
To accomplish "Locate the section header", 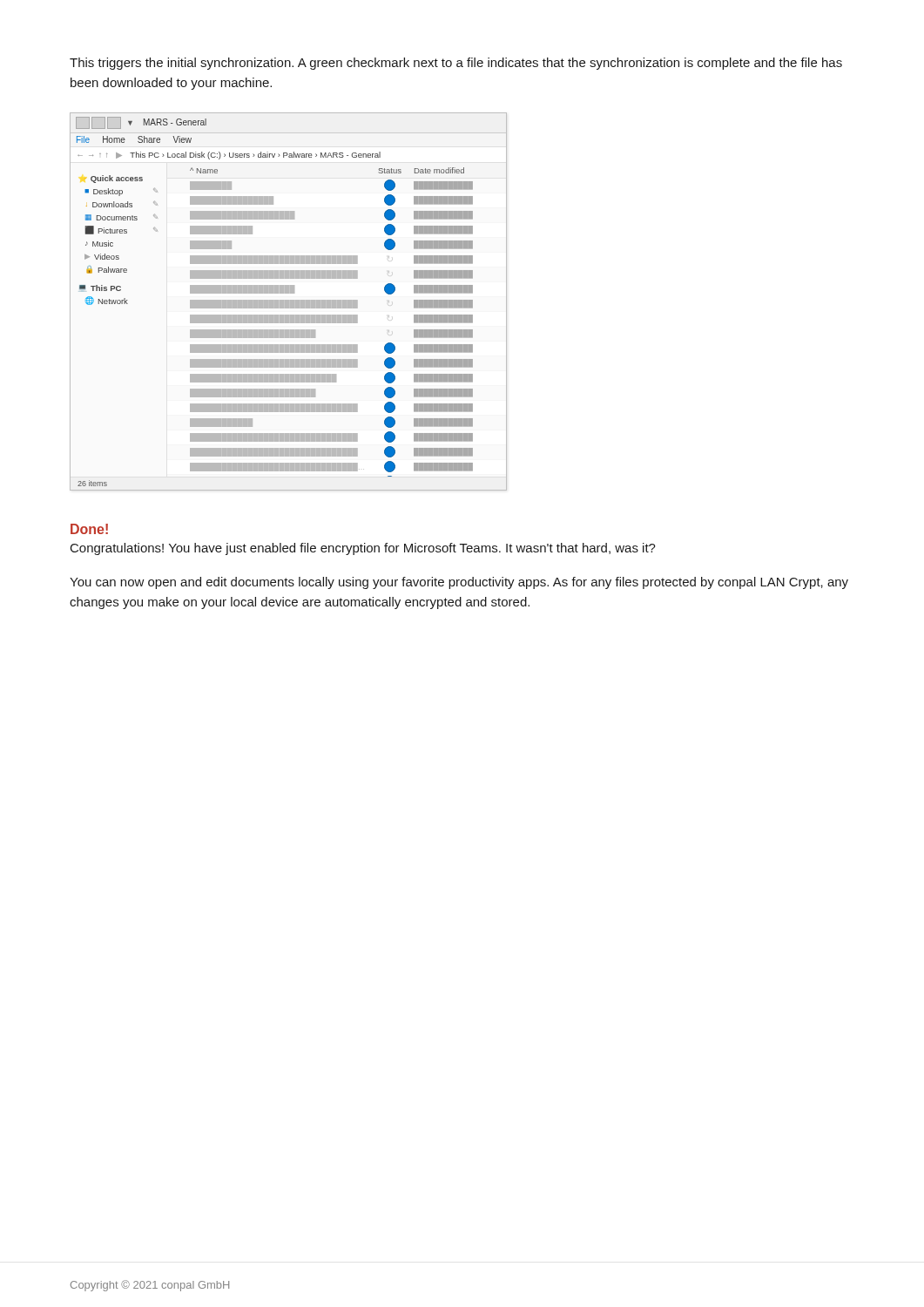I will pyautogui.click(x=89, y=529).
